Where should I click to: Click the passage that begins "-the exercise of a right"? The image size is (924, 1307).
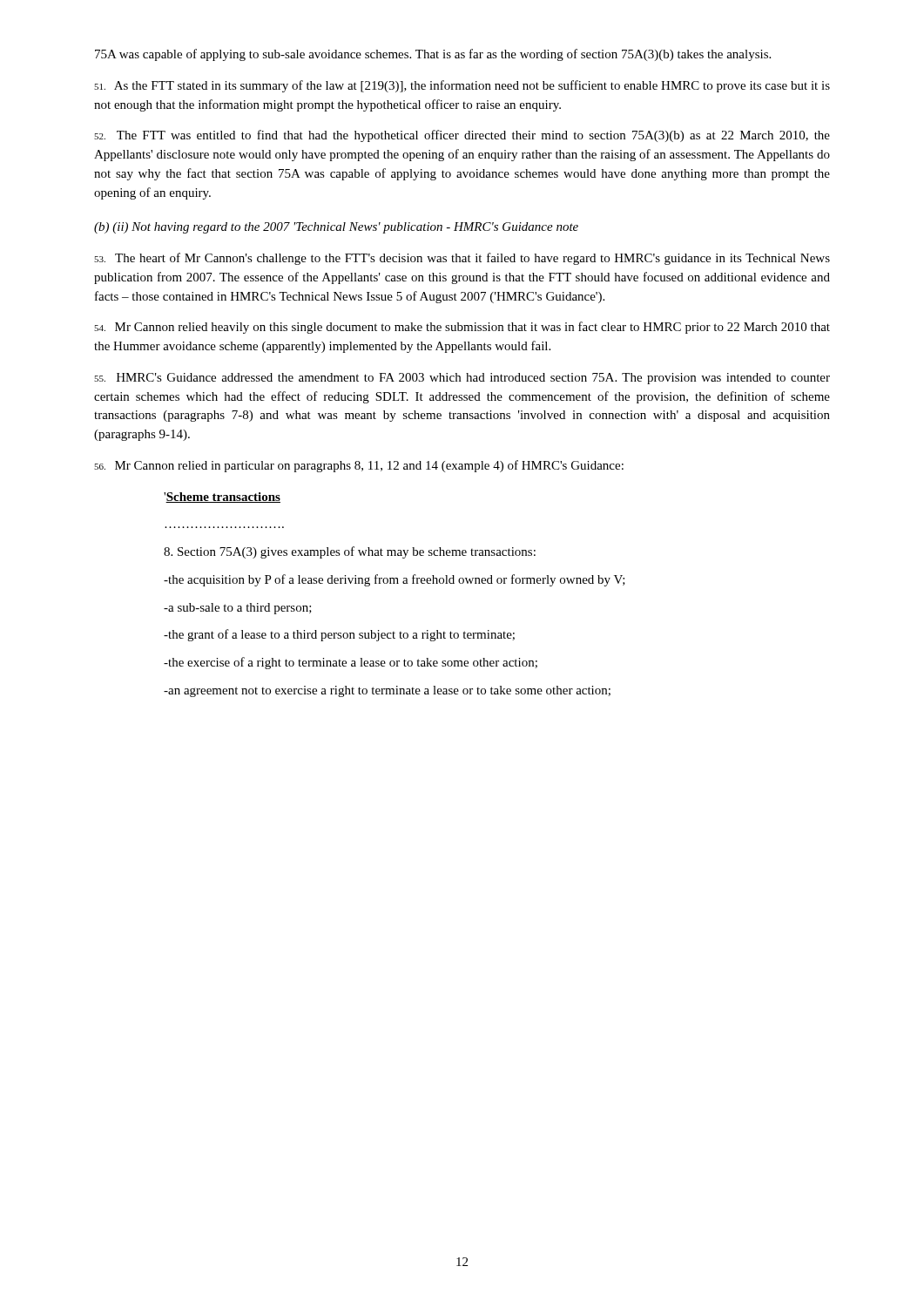497,663
